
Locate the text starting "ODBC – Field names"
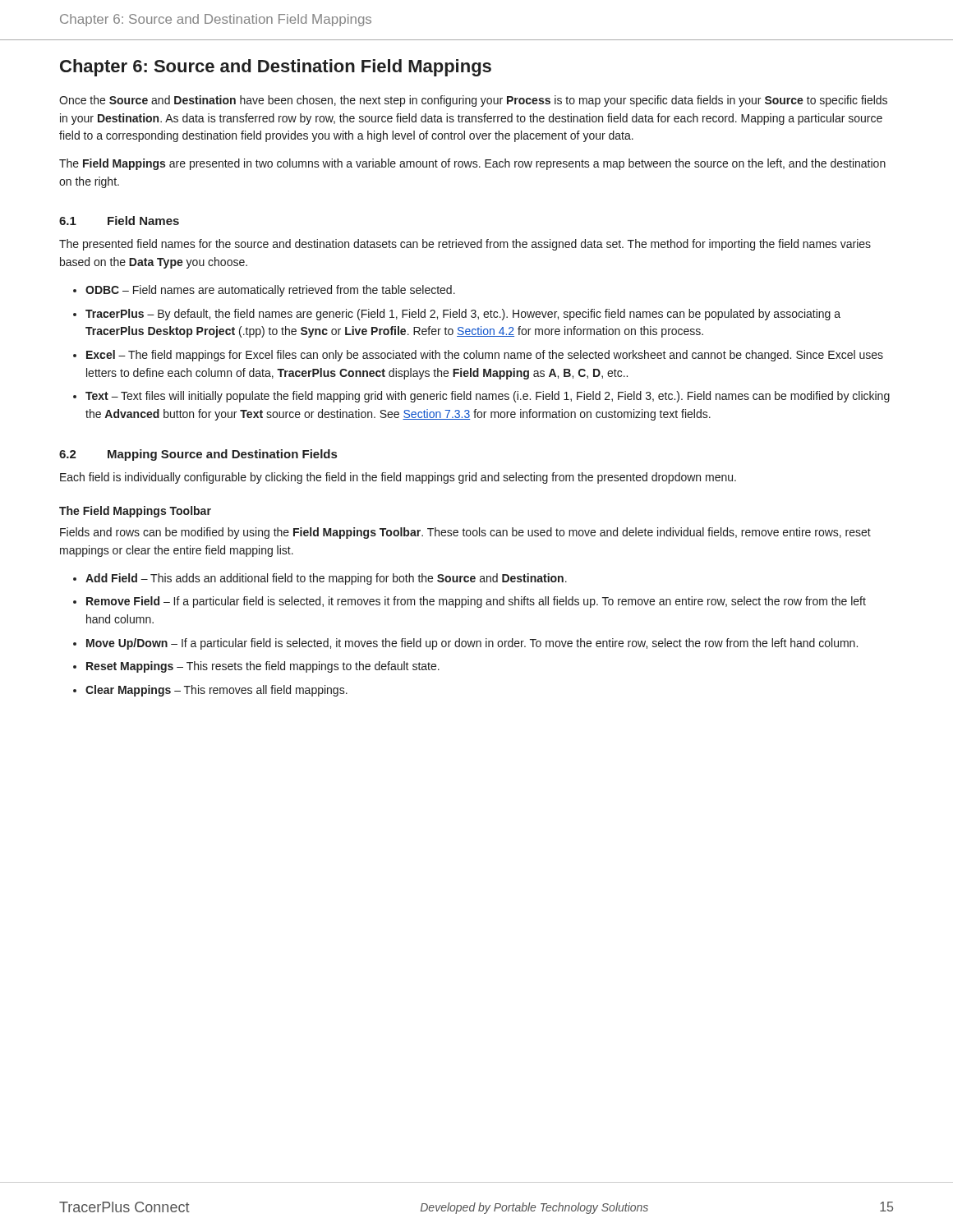point(271,290)
